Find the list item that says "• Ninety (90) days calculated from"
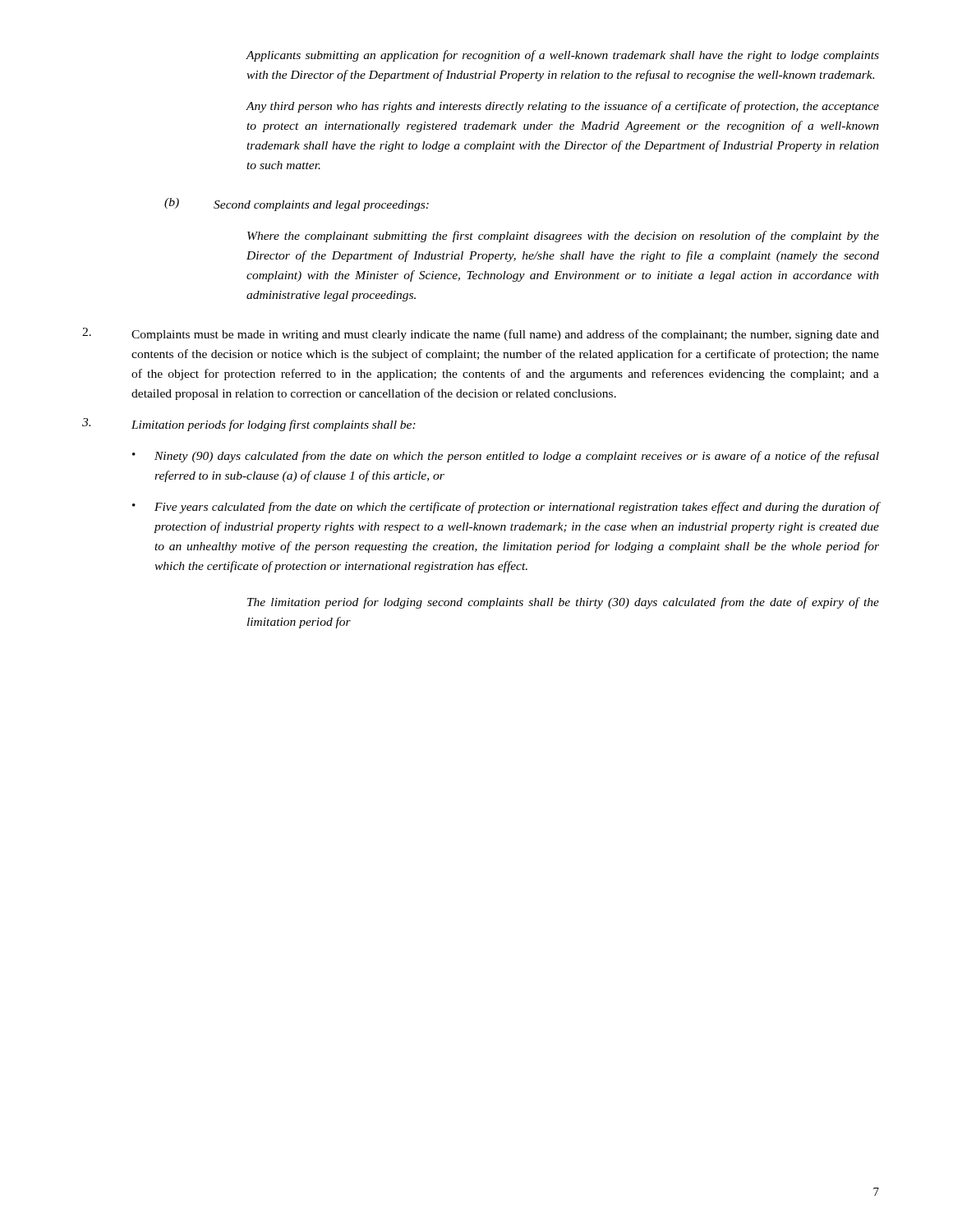This screenshot has height=1232, width=953. coord(505,466)
